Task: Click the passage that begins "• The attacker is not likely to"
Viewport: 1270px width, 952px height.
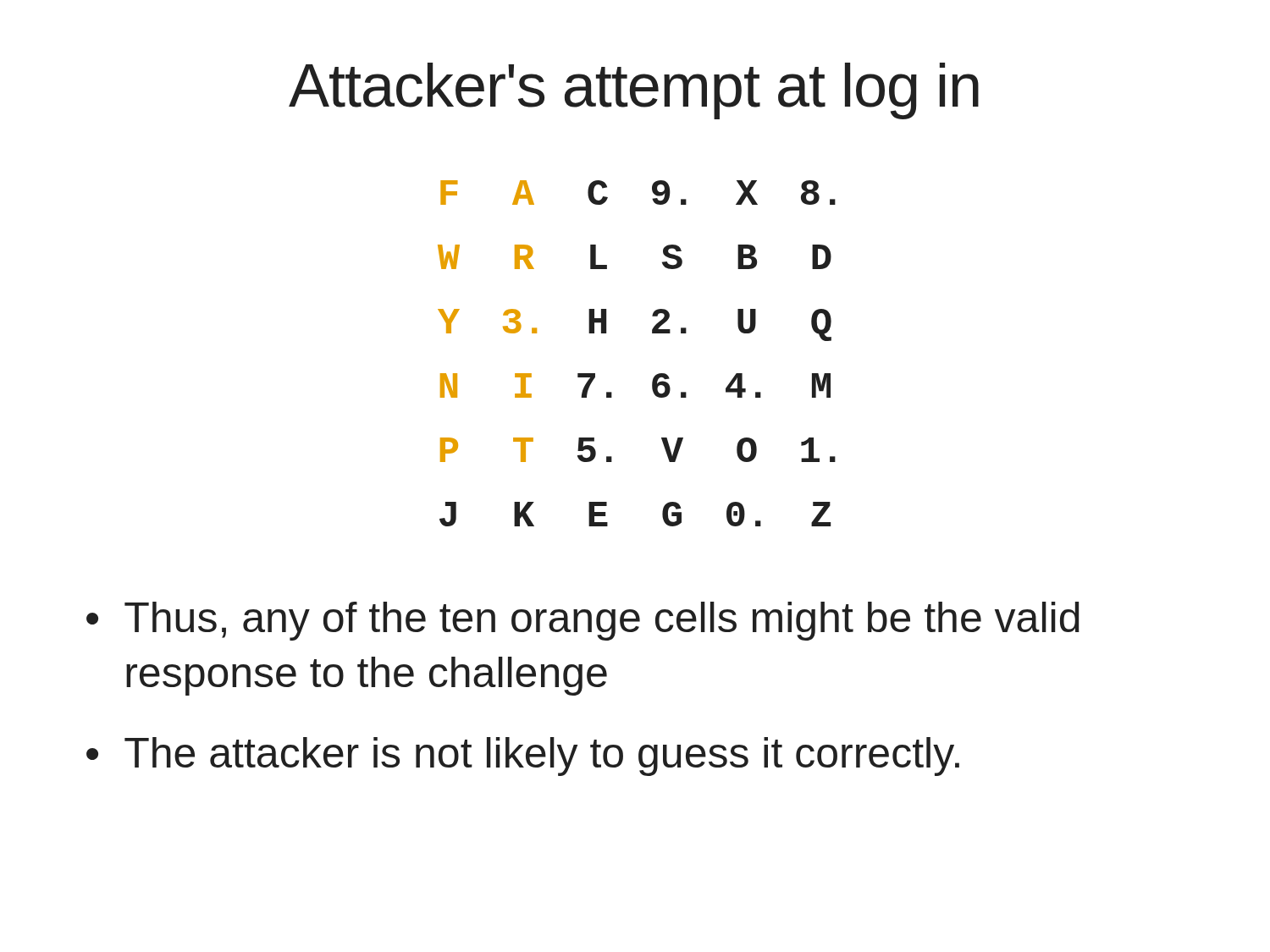Action: pyautogui.click(x=524, y=754)
